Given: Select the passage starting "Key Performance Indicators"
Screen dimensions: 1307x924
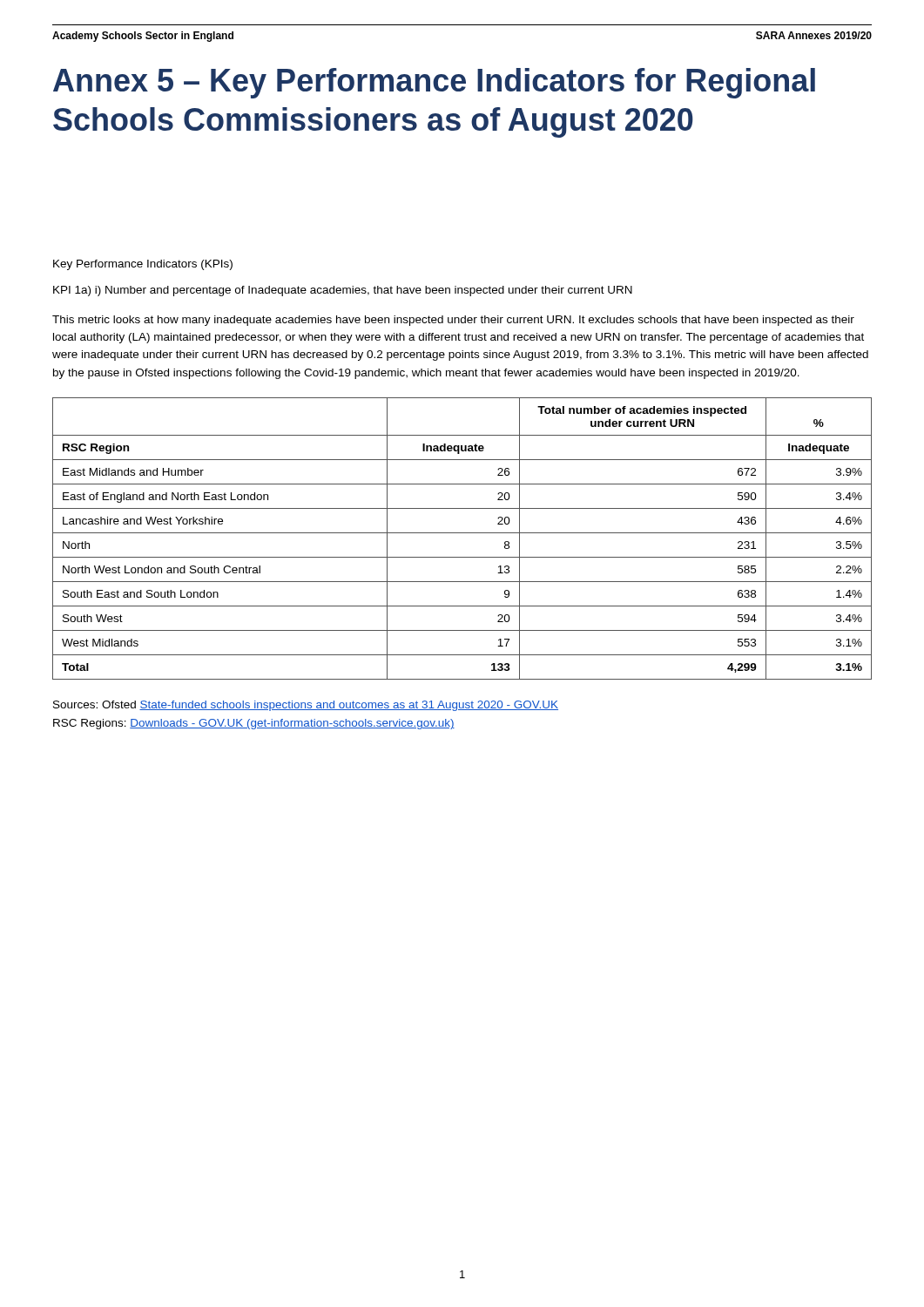Looking at the screenshot, I should click(143, 264).
